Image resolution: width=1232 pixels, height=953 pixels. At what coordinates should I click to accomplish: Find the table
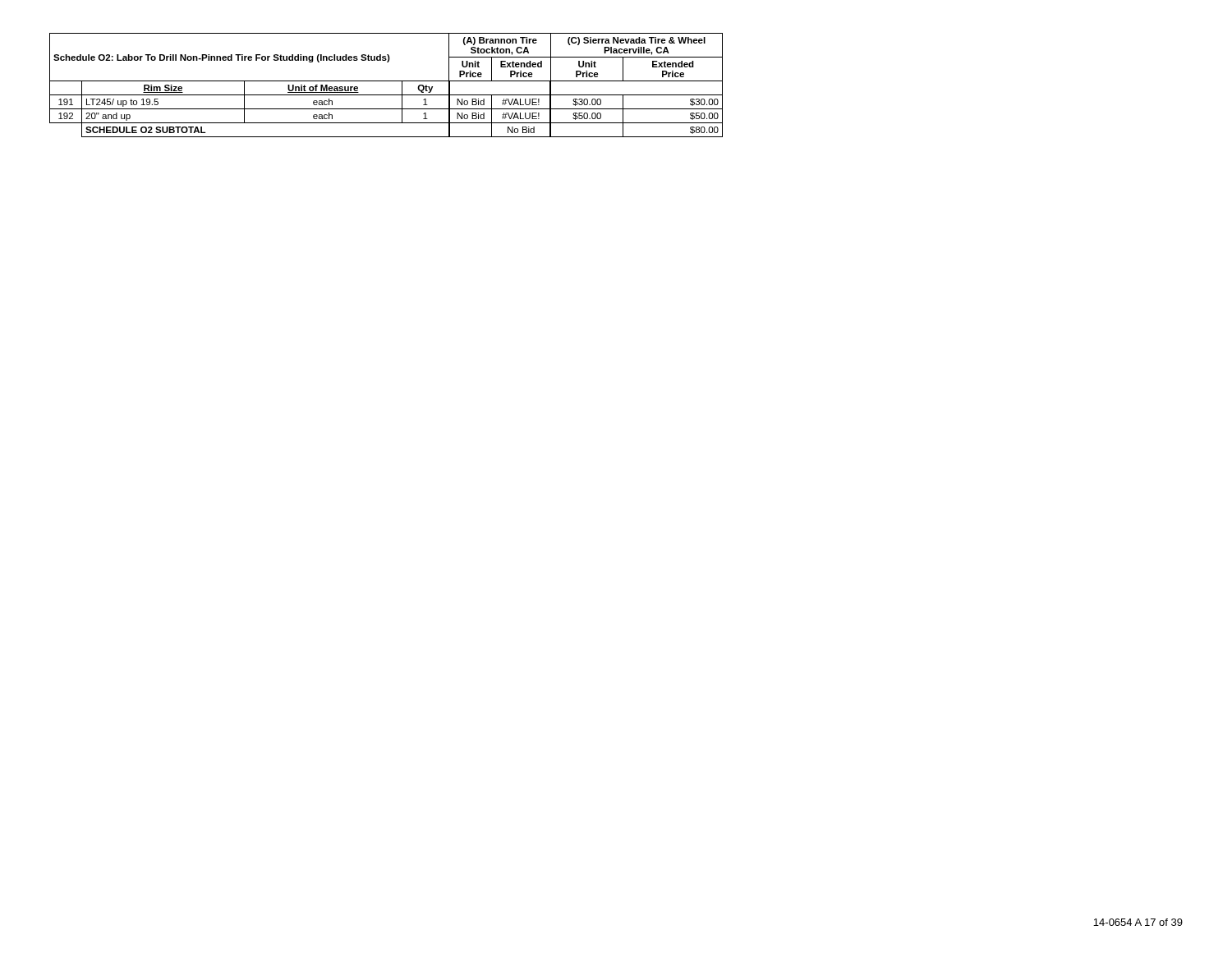point(616,85)
